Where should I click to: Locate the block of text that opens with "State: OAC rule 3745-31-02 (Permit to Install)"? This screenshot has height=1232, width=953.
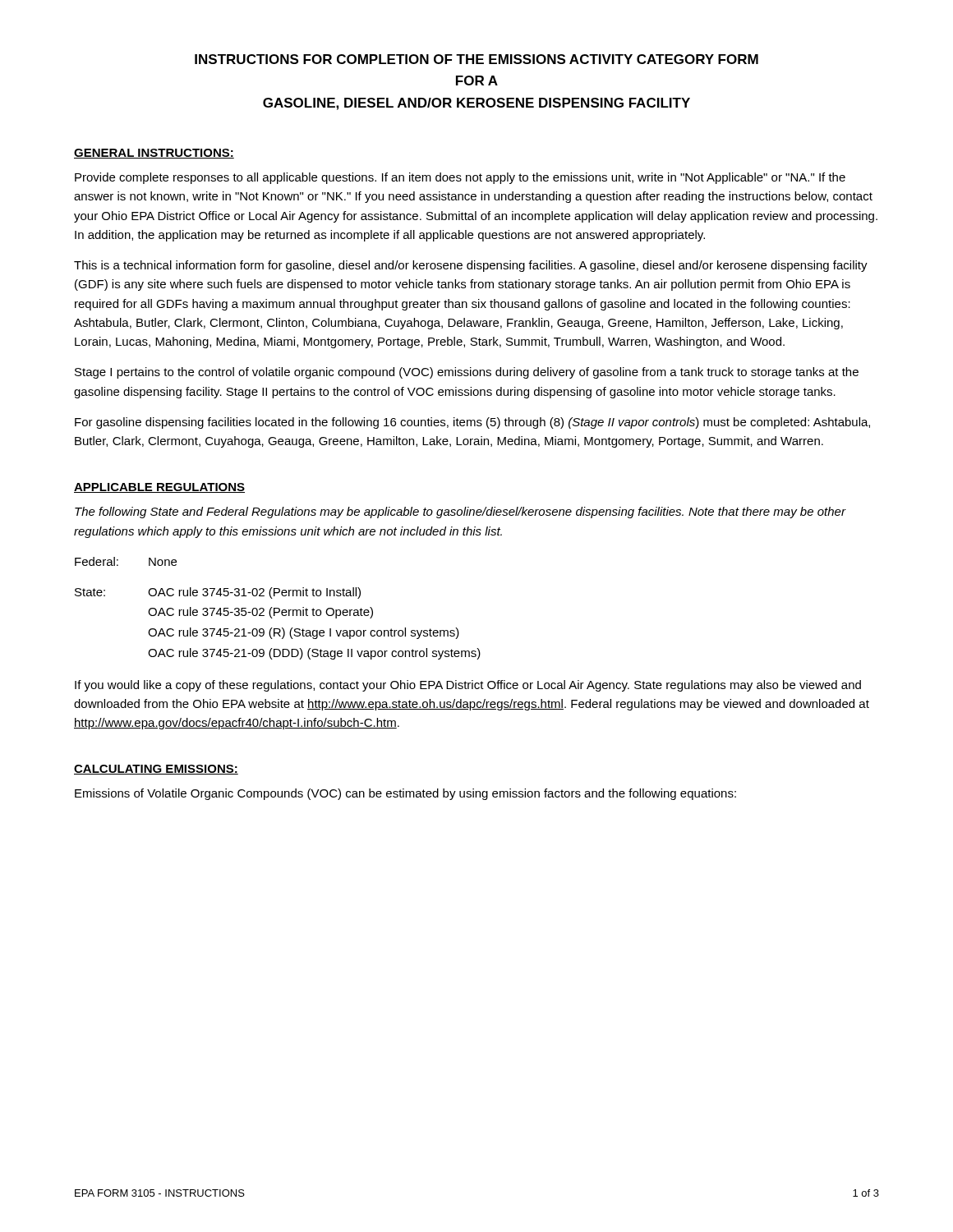click(x=218, y=593)
